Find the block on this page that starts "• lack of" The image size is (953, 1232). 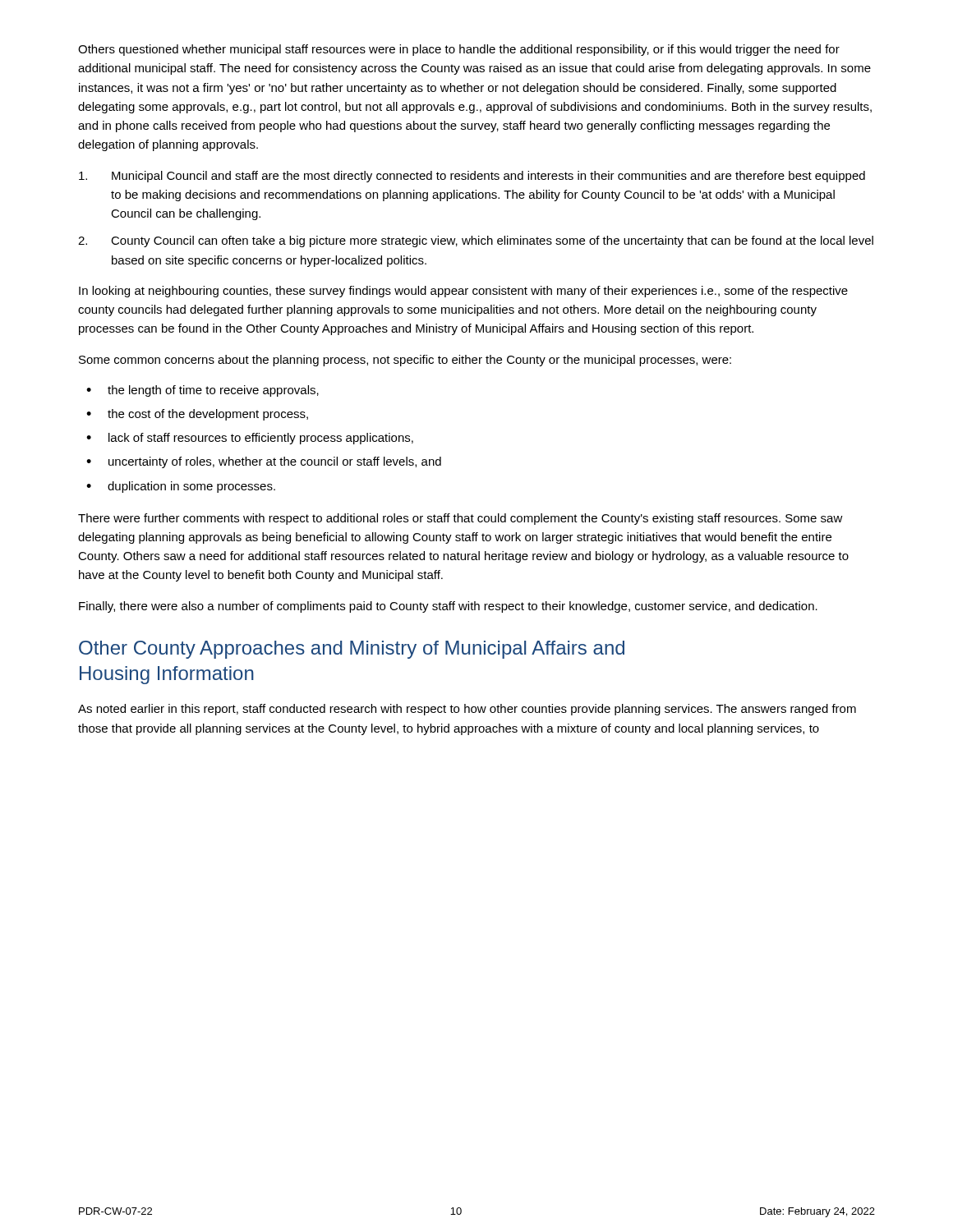click(250, 438)
